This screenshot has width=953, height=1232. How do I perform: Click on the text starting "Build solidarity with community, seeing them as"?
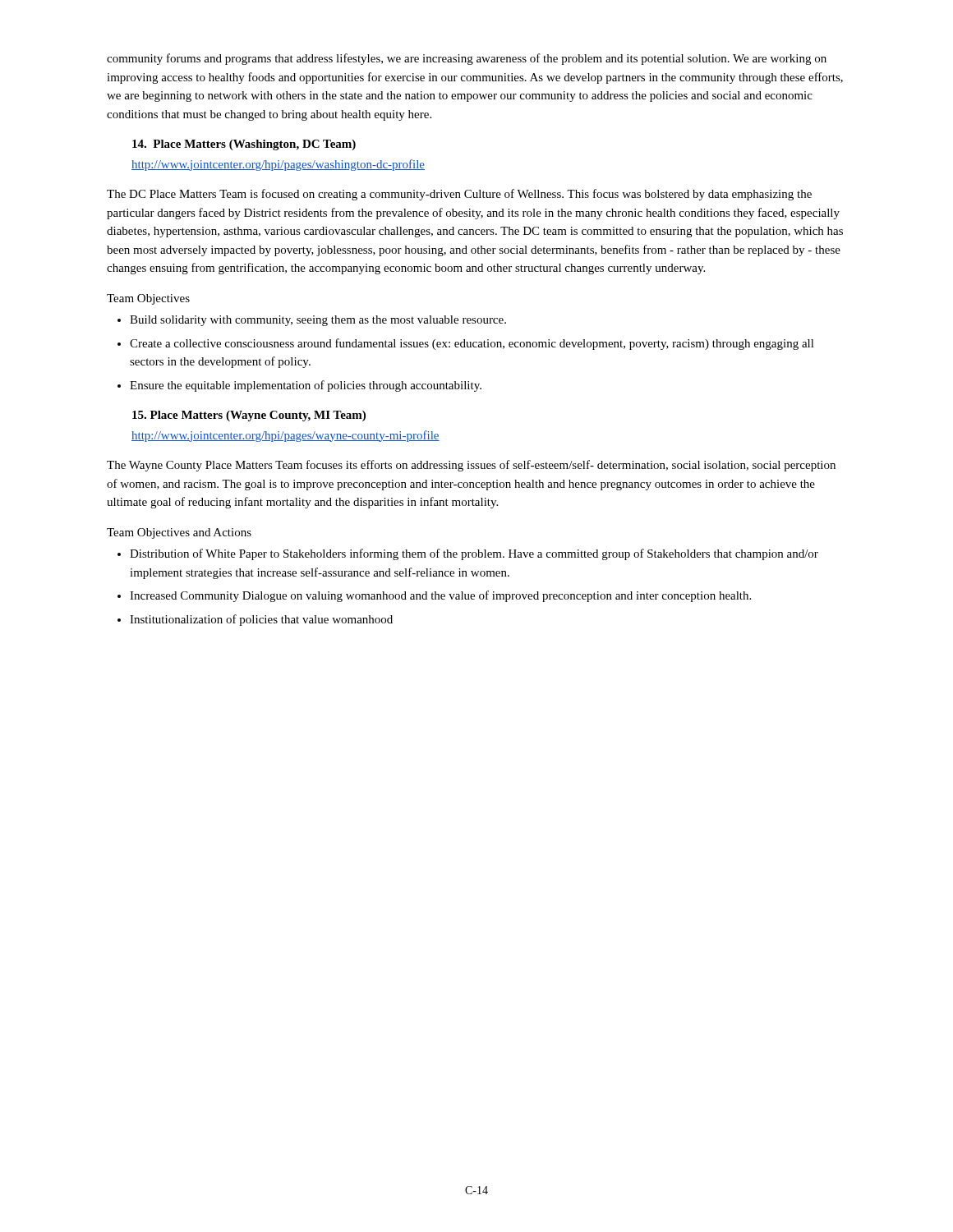pyautogui.click(x=318, y=320)
